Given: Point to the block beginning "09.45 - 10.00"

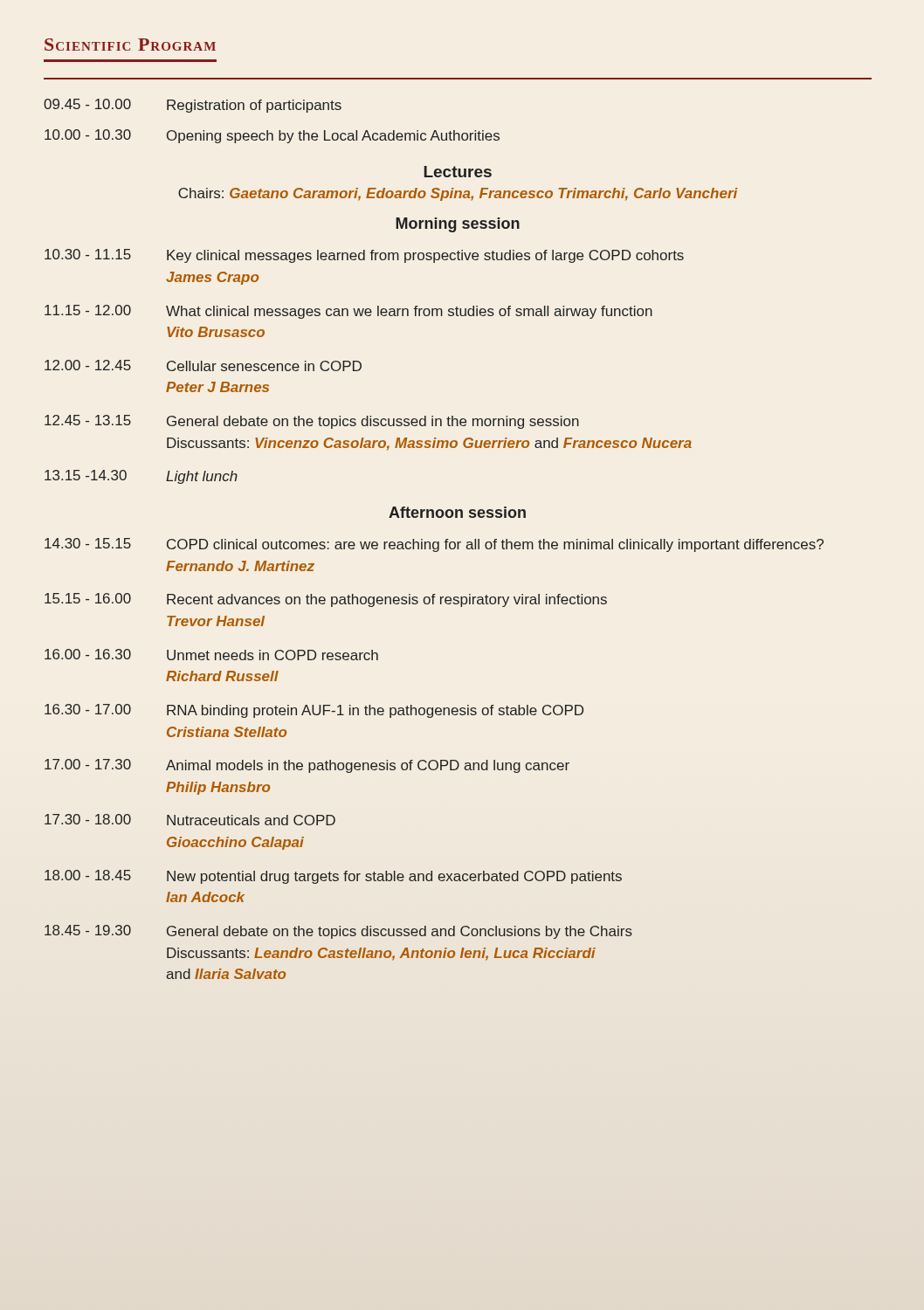Looking at the screenshot, I should pyautogui.click(x=193, y=106).
